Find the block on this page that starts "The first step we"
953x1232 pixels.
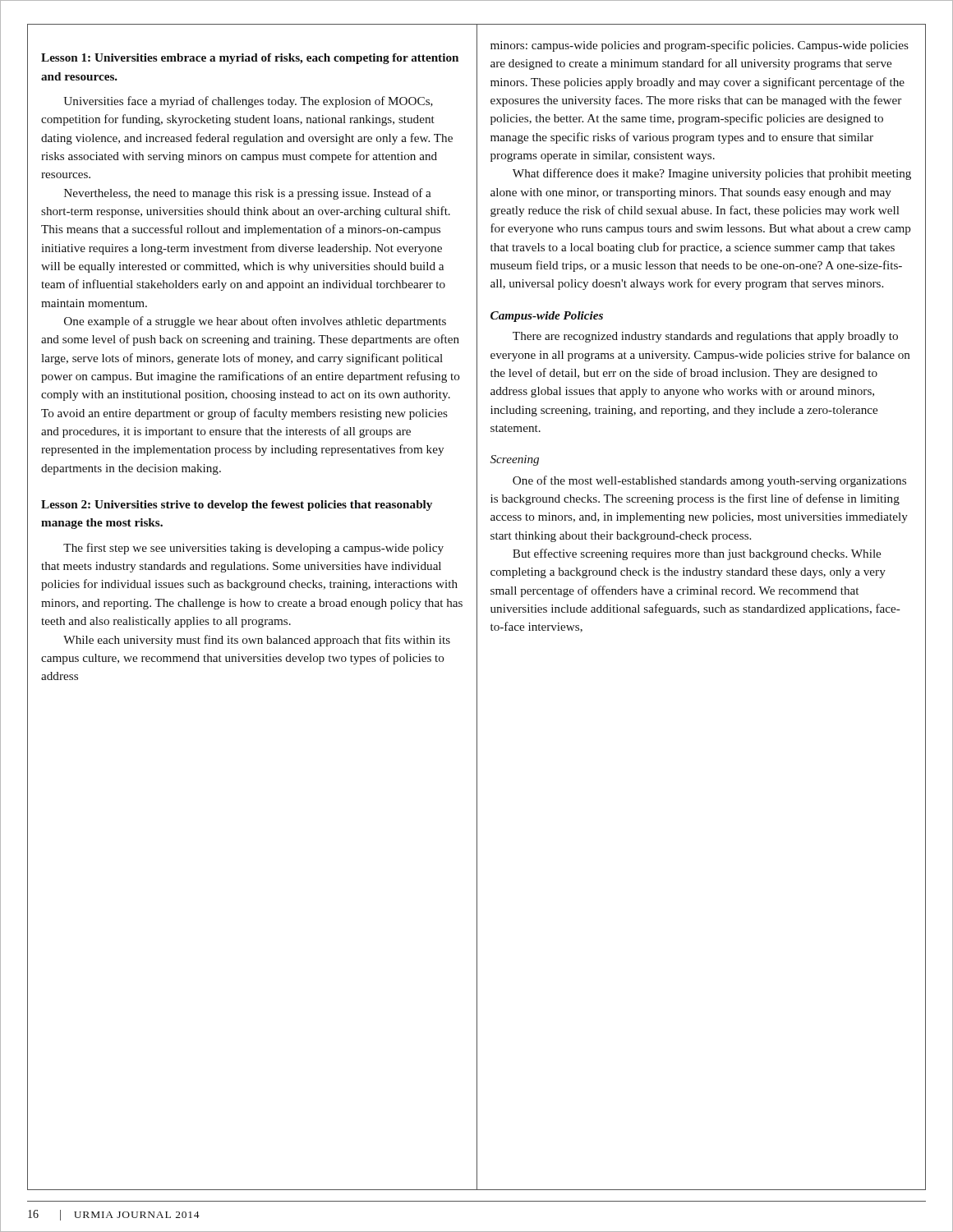point(252,585)
